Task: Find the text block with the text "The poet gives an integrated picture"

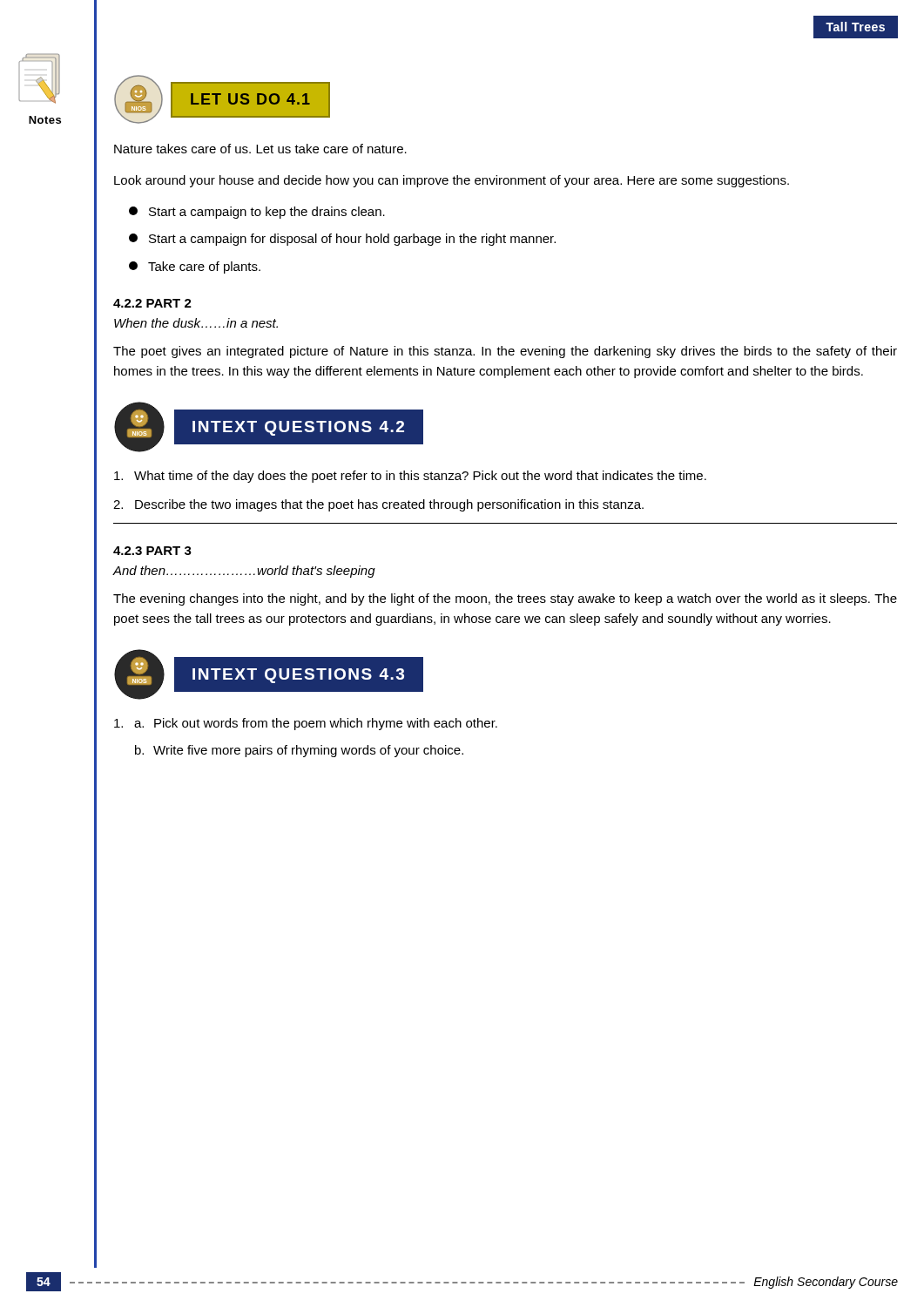Action: 505,361
